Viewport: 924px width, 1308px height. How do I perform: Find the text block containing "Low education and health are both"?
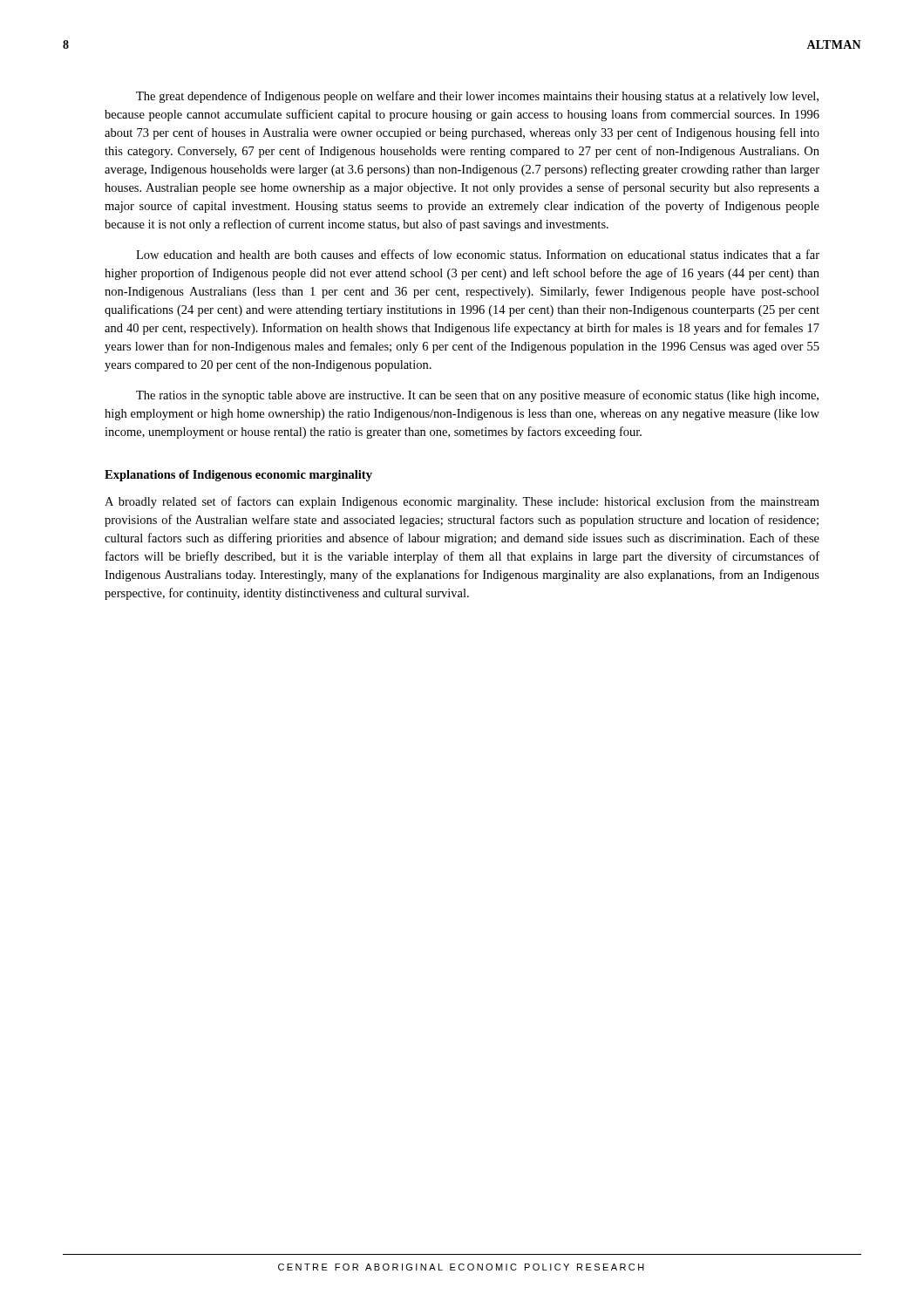[462, 310]
